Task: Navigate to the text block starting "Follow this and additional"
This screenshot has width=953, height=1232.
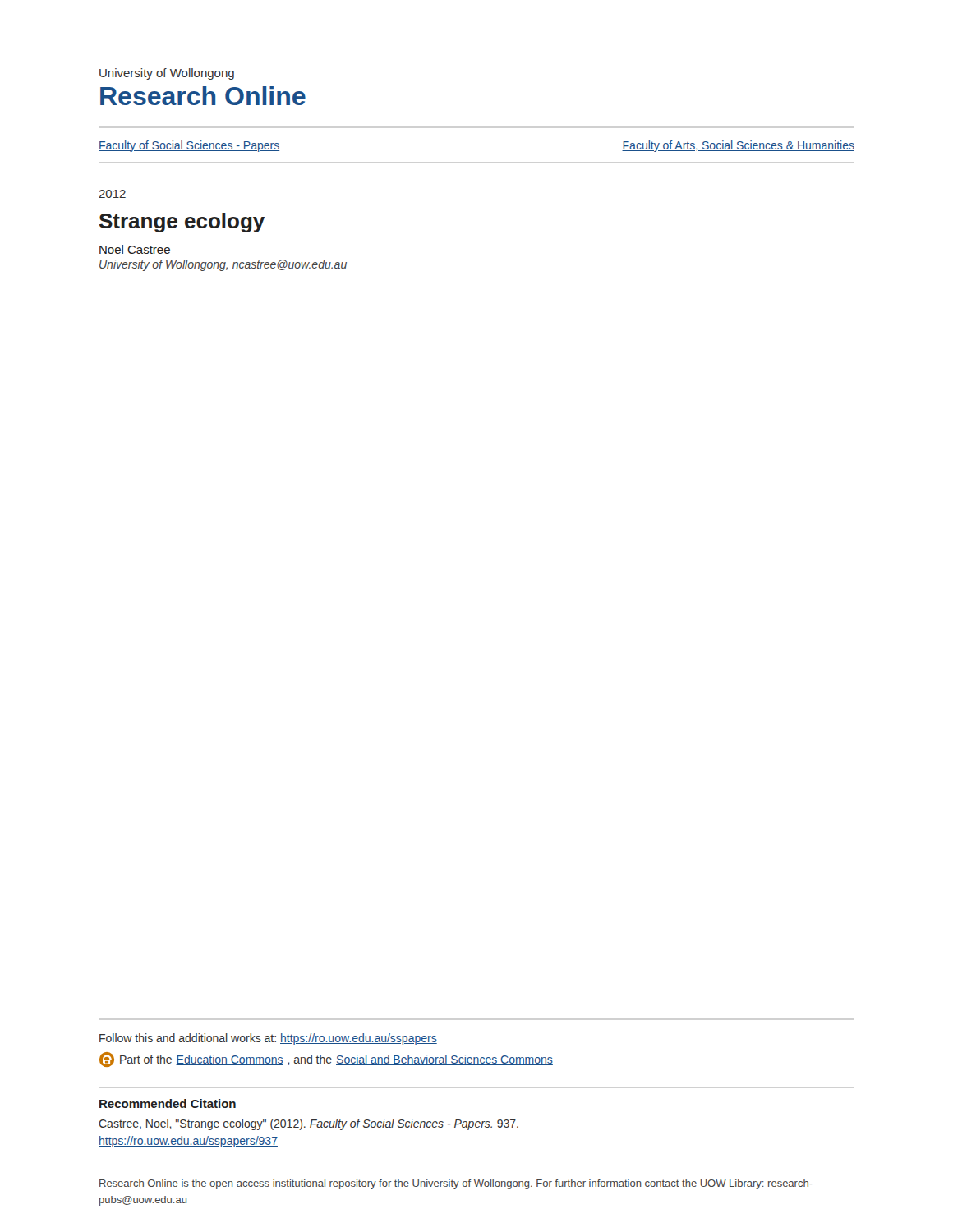Action: coord(268,1038)
